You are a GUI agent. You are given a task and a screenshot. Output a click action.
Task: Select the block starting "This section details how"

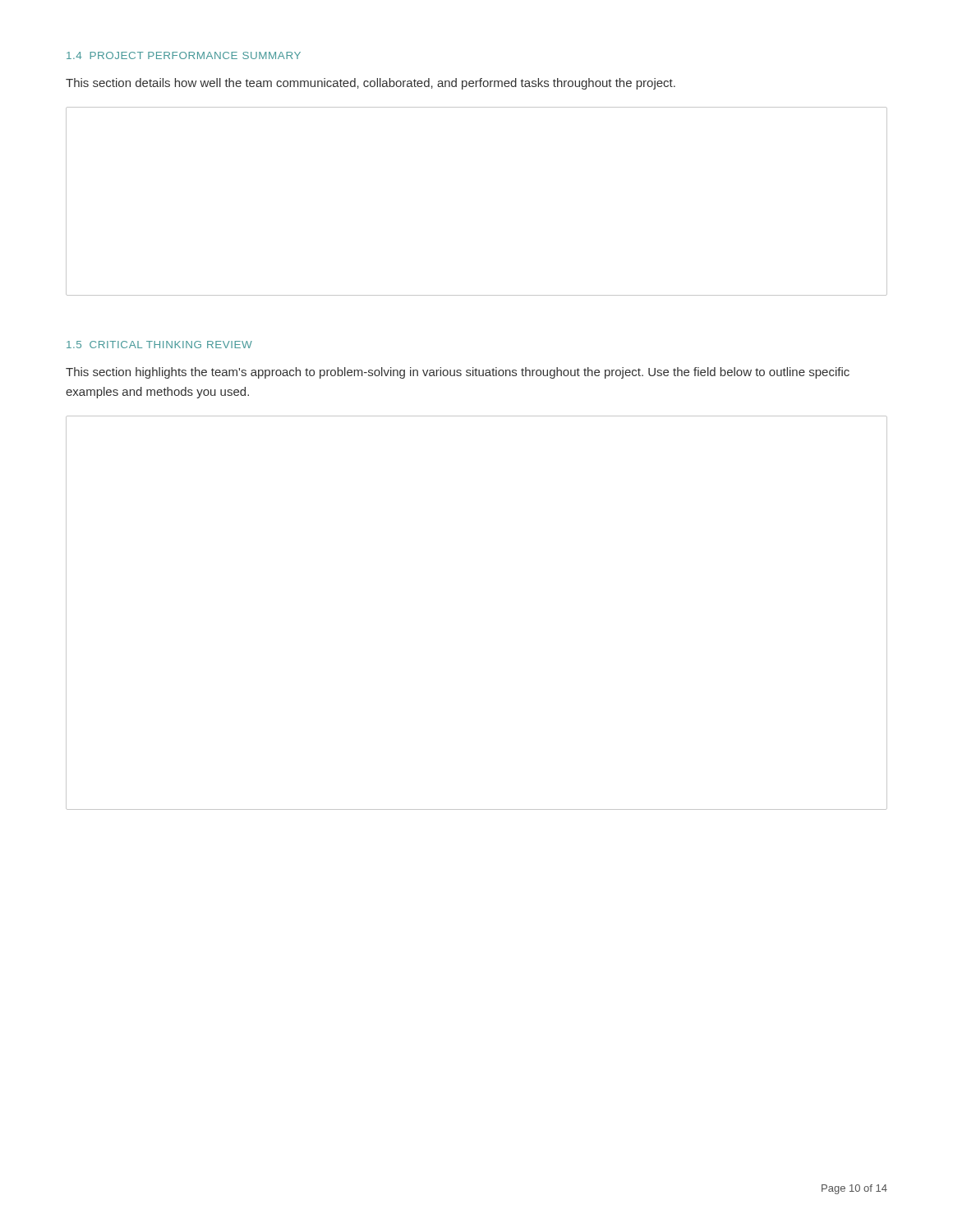pos(371,83)
